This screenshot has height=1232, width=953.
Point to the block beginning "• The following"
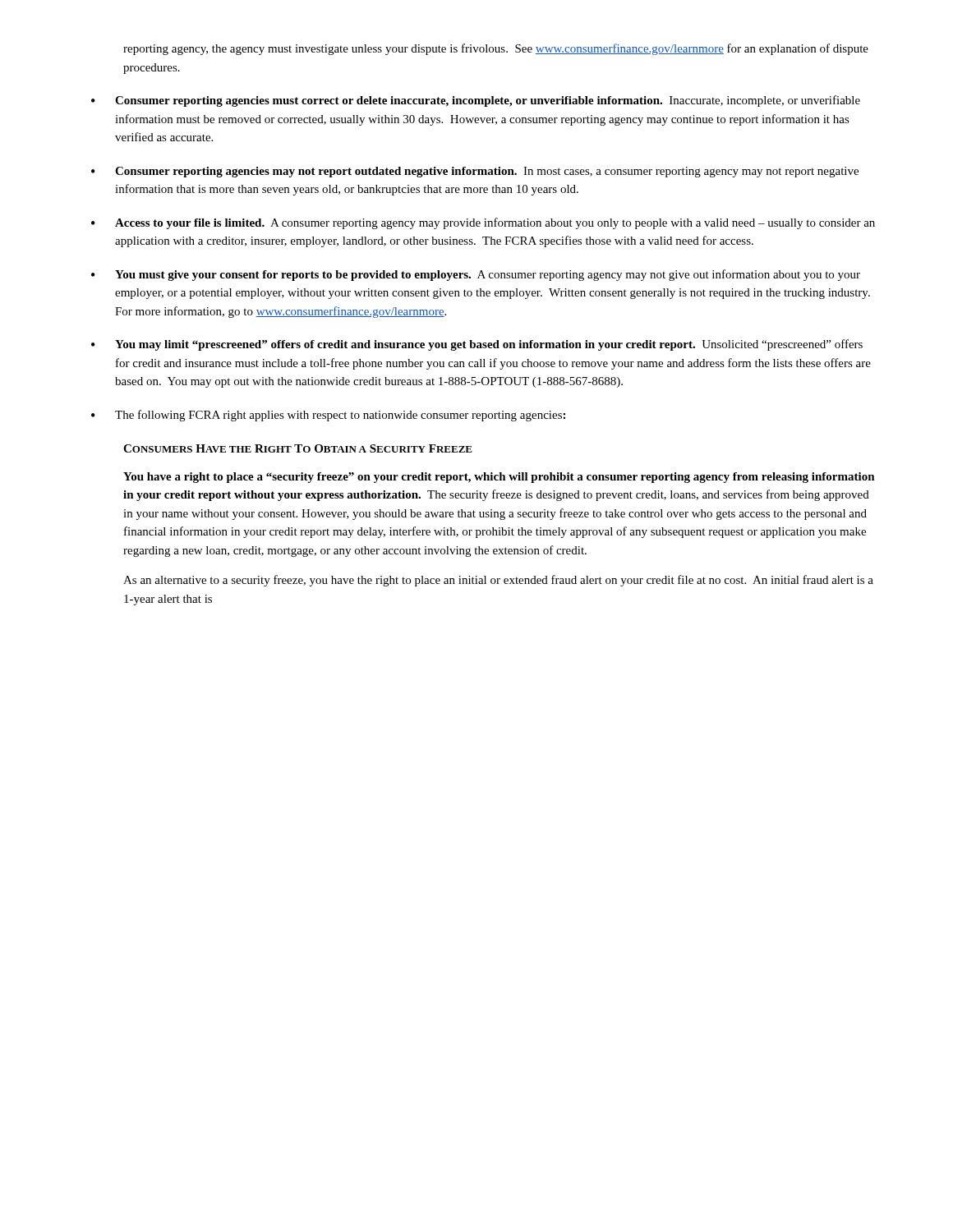[485, 416]
